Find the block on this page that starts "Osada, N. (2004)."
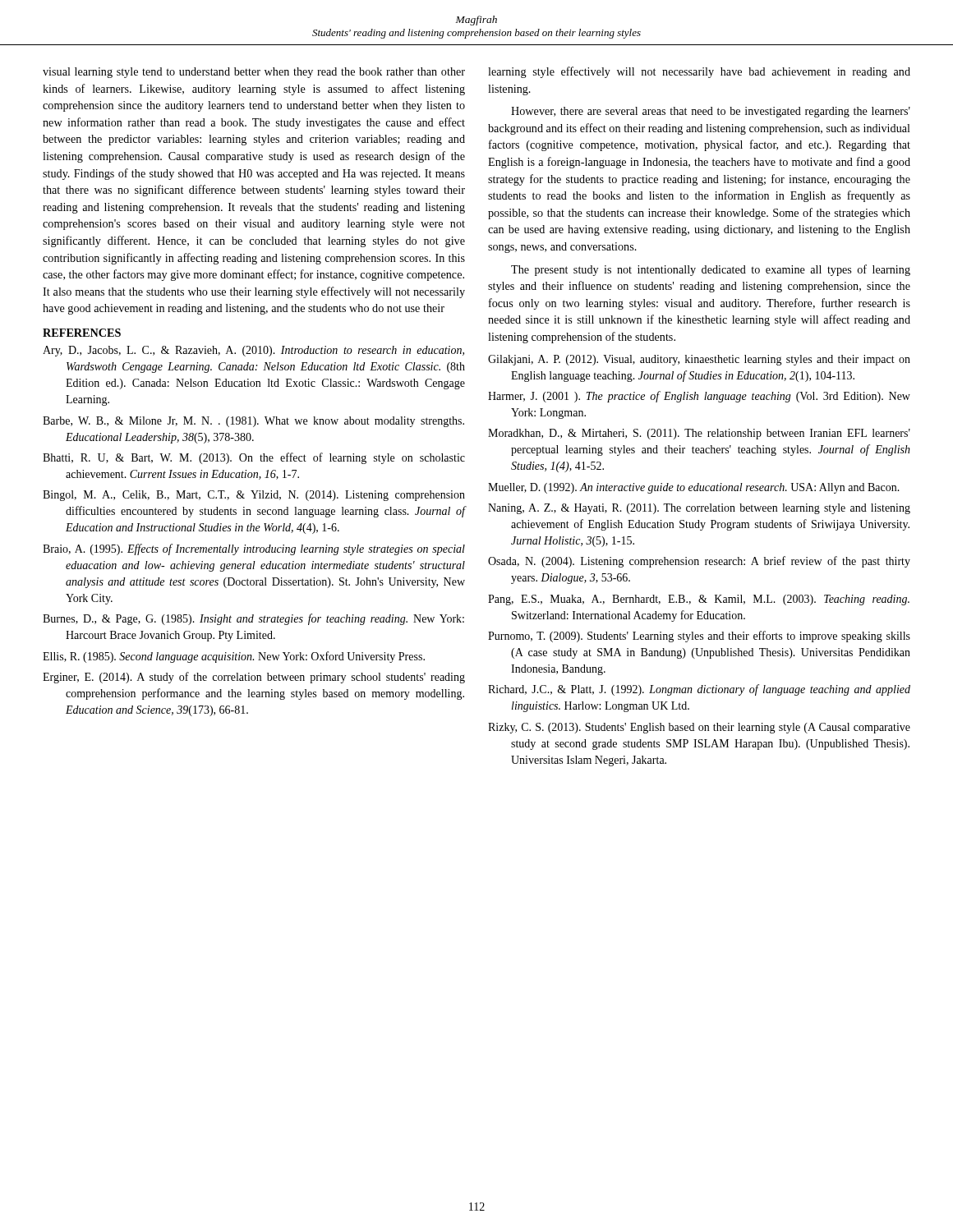 click(699, 570)
